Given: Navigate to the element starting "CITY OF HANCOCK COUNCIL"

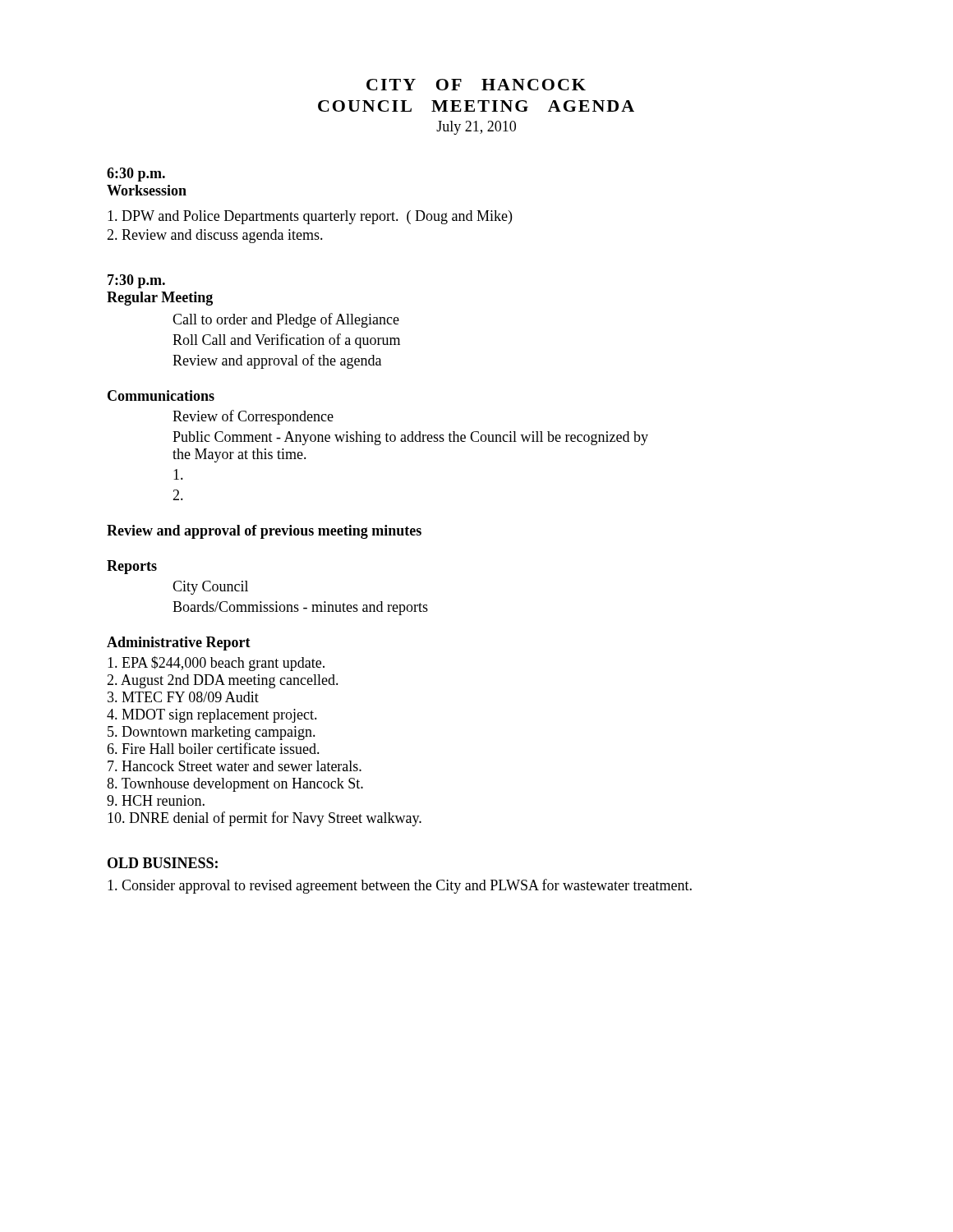Looking at the screenshot, I should coord(476,105).
